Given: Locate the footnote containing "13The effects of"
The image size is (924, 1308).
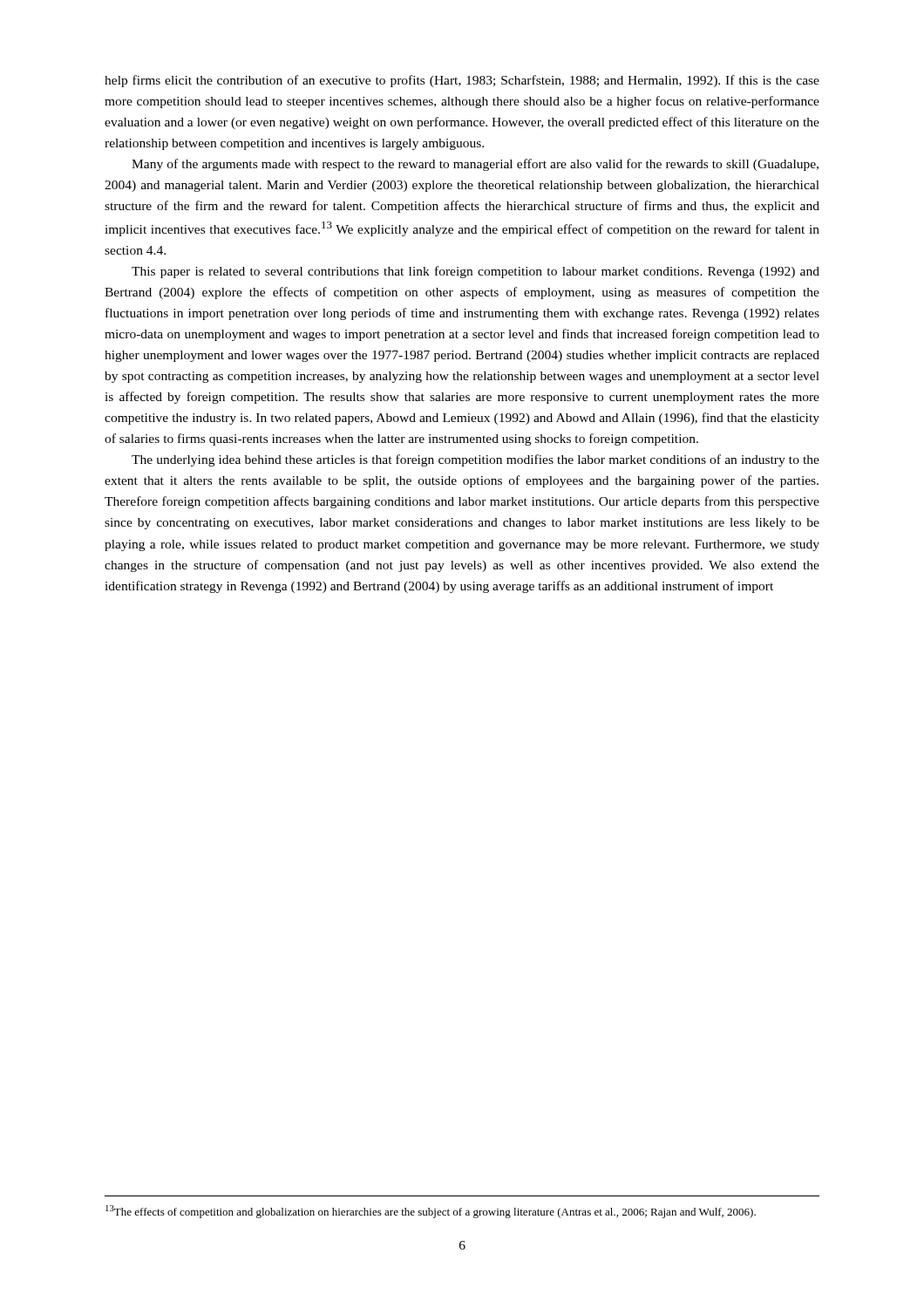Looking at the screenshot, I should 430,1210.
